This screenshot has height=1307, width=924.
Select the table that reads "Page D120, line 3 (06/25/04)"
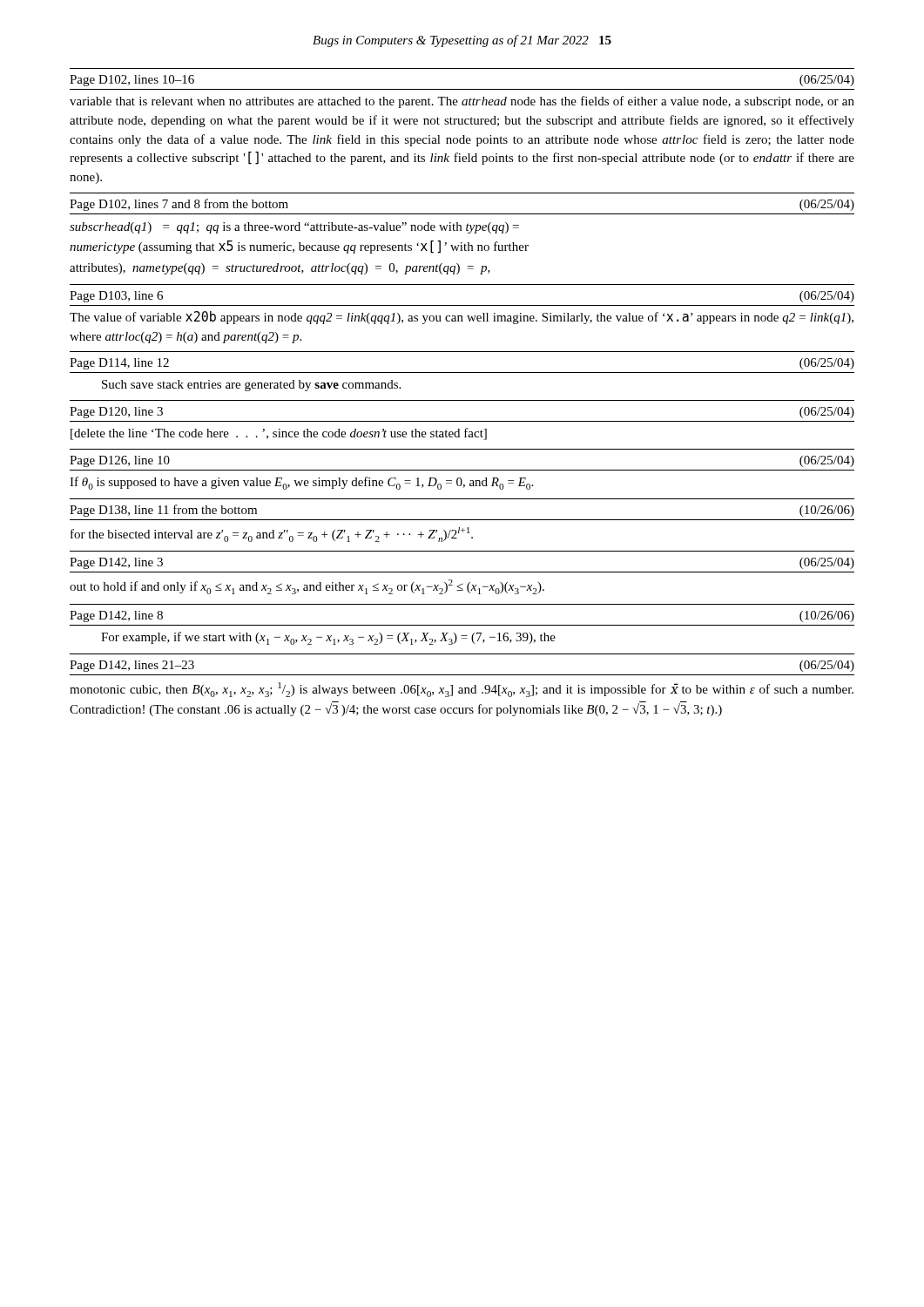point(462,411)
